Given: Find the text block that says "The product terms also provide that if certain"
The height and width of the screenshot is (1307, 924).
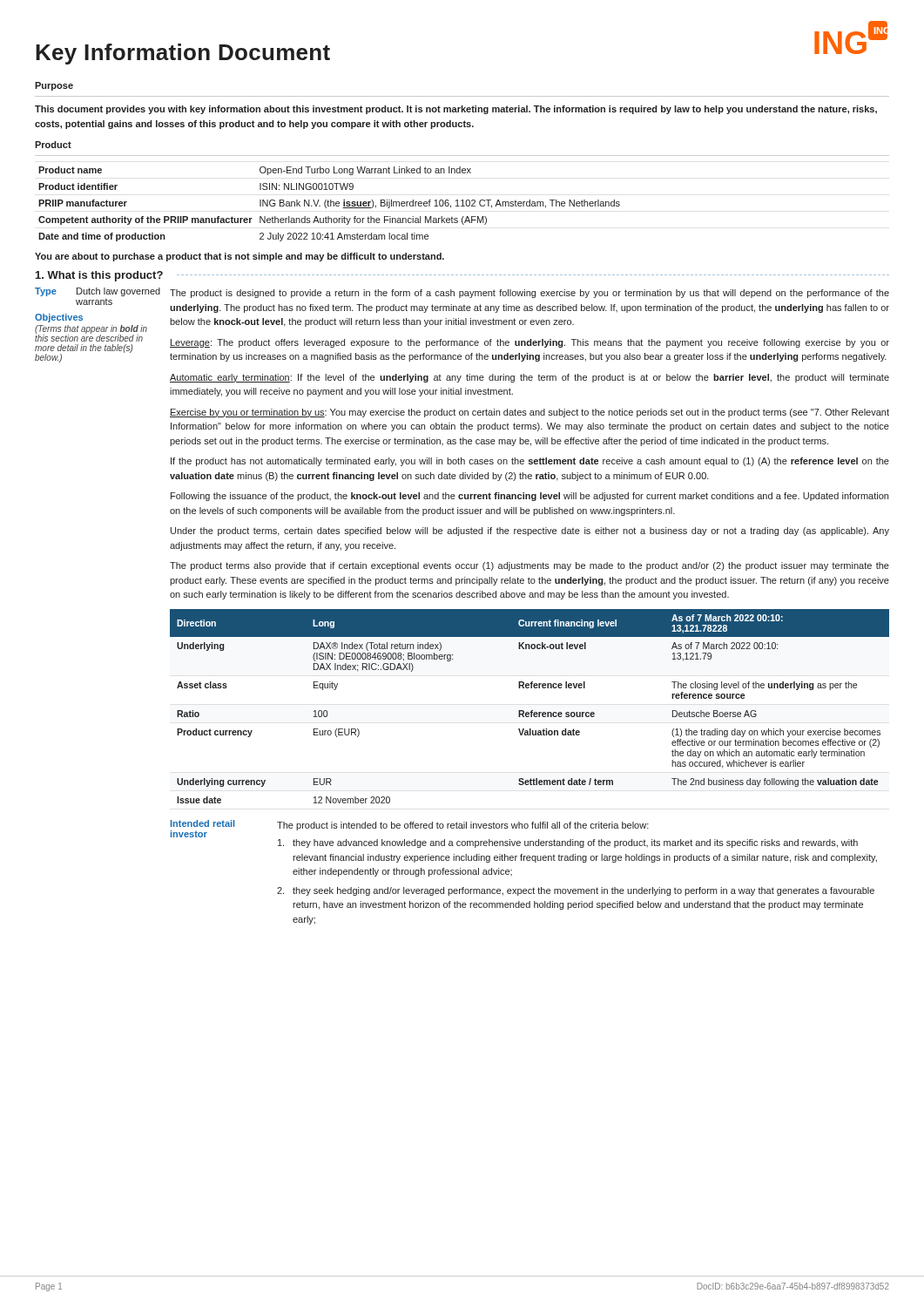Looking at the screenshot, I should [x=529, y=580].
